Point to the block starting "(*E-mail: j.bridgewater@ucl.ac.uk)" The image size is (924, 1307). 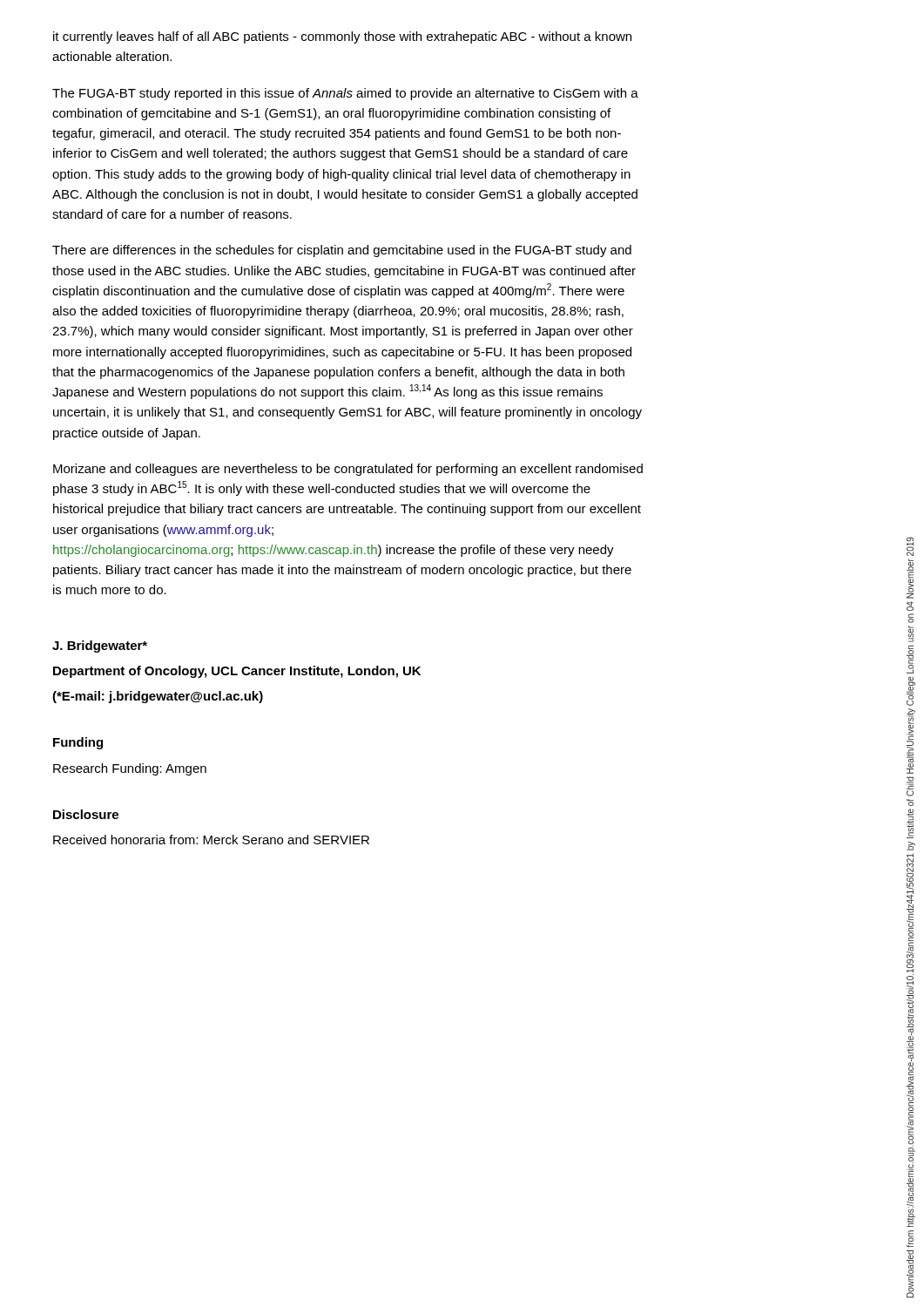pyautogui.click(x=158, y=697)
